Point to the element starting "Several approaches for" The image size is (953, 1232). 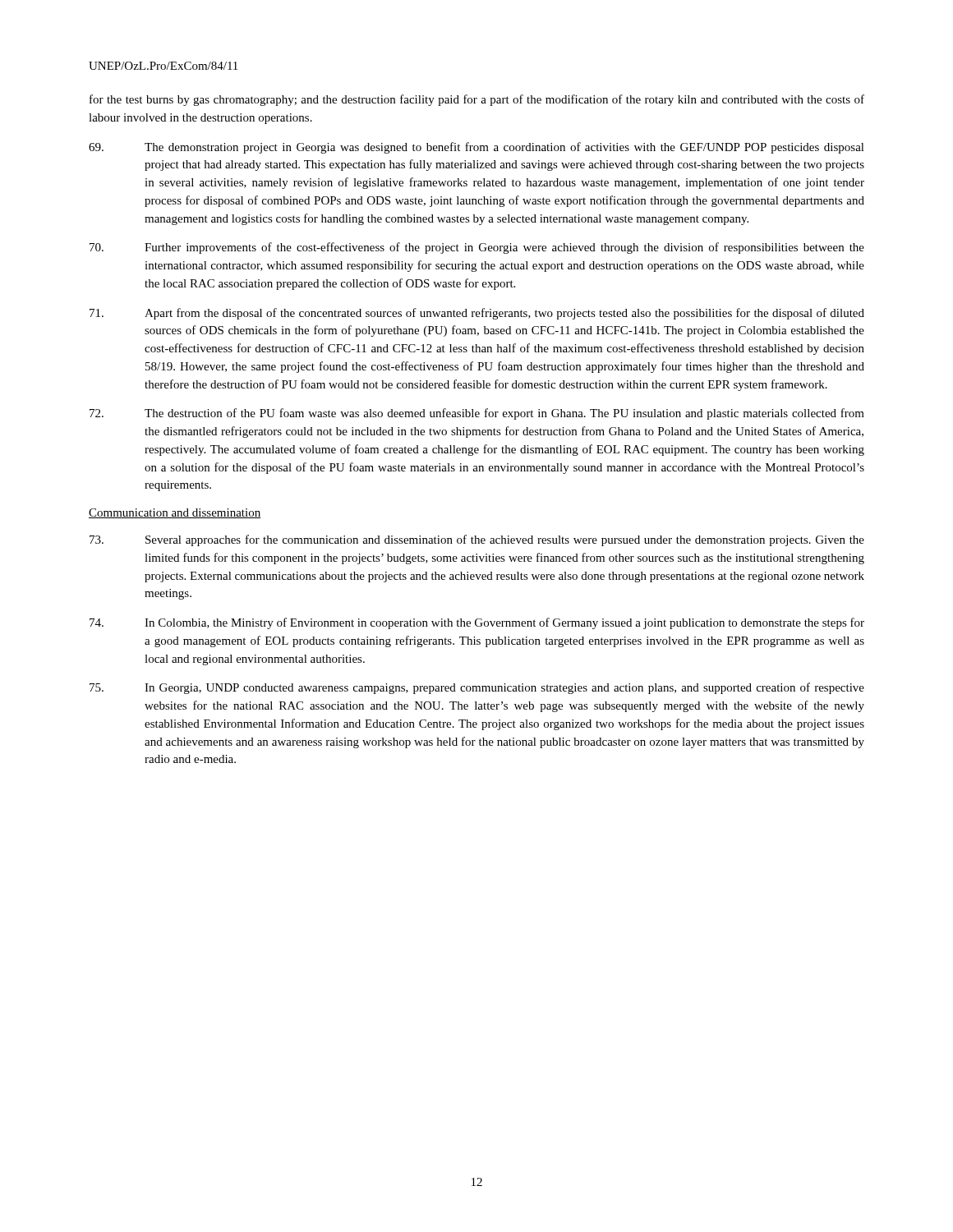pyautogui.click(x=476, y=567)
